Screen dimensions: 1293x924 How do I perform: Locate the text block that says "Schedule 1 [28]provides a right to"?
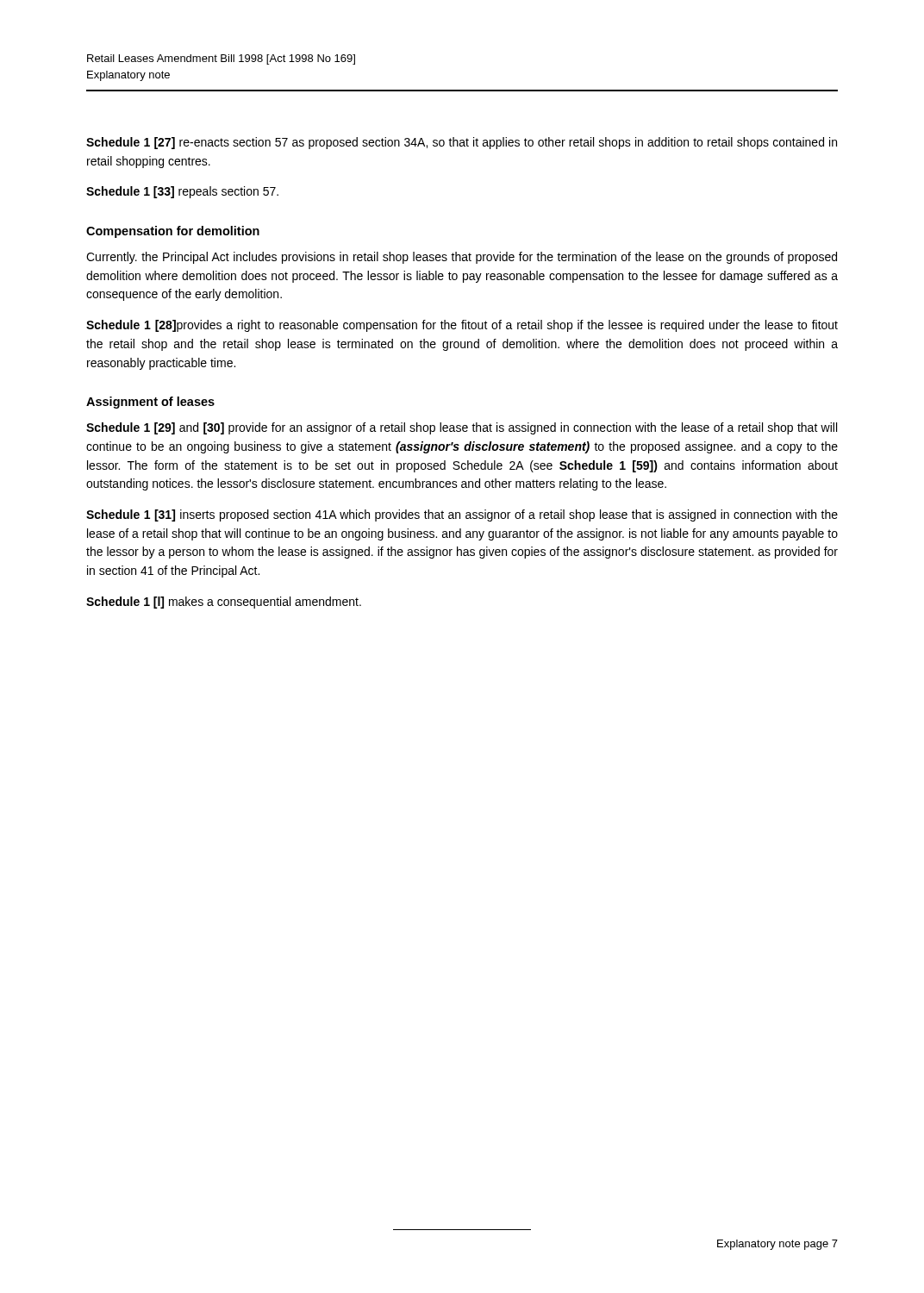[x=462, y=344]
